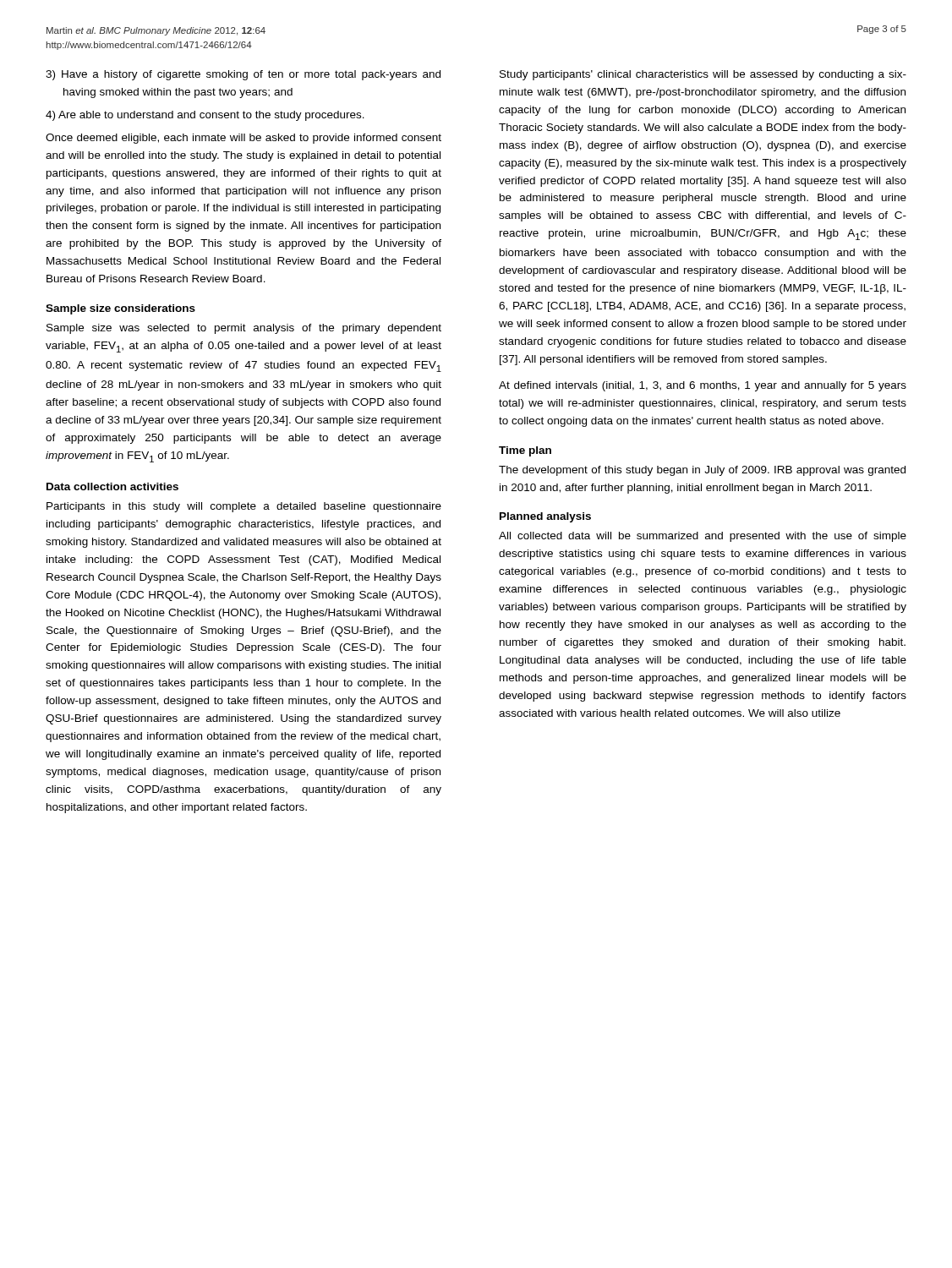Image resolution: width=952 pixels, height=1268 pixels.
Task: Find the section header that reads "Data collection activities"
Action: coord(112,487)
